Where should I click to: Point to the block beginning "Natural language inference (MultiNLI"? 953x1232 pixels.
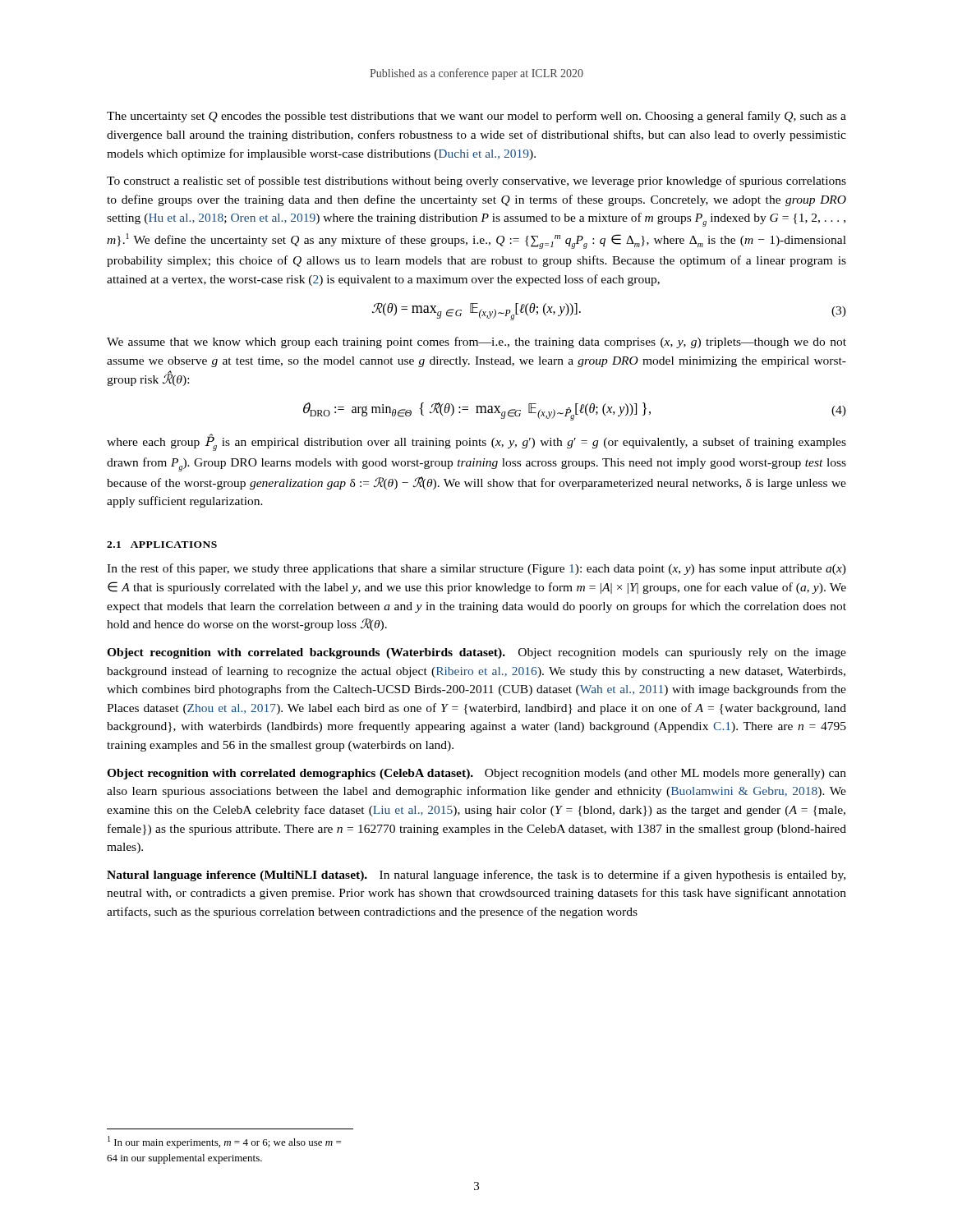coord(476,893)
